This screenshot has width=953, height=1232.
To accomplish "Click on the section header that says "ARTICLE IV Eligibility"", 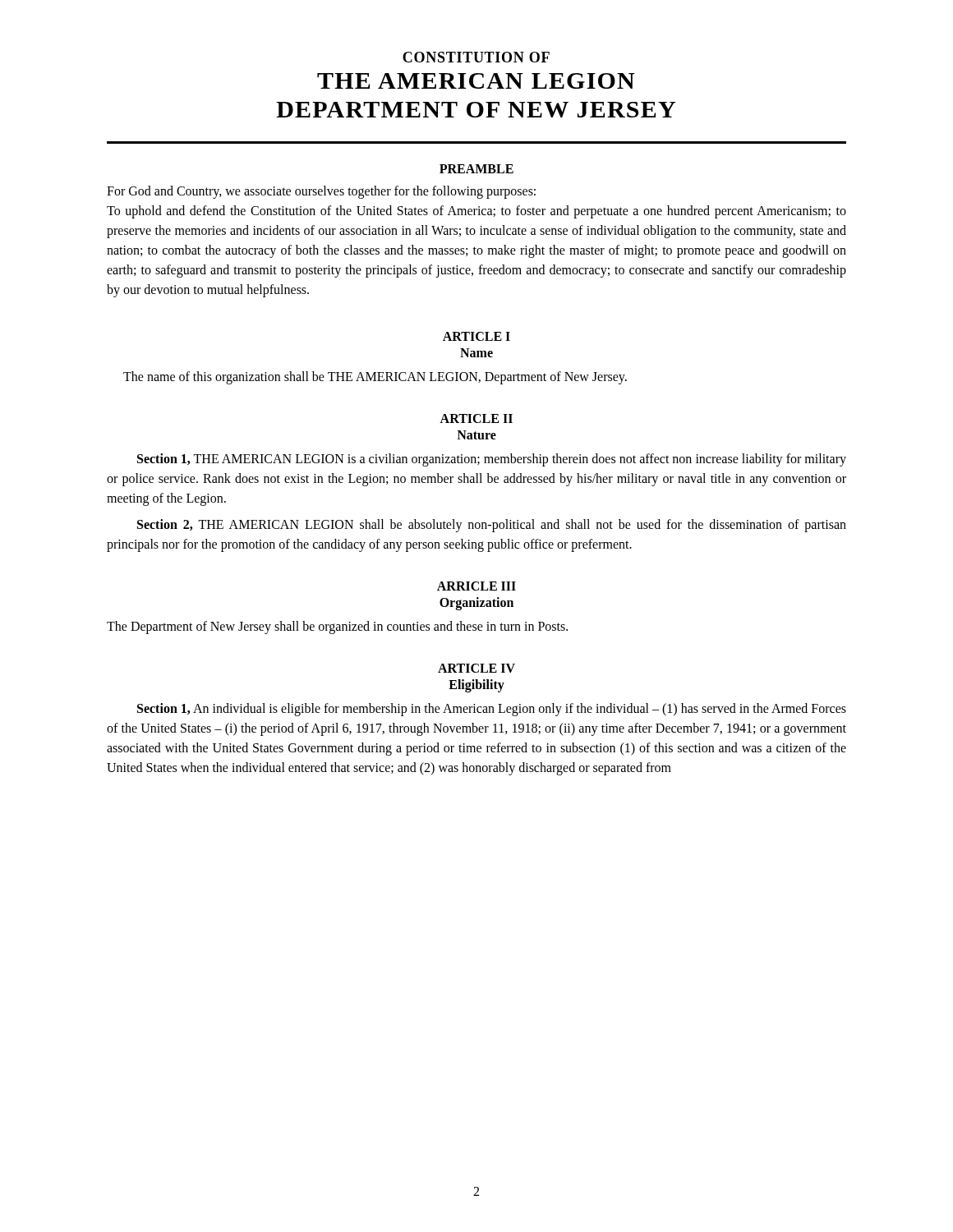I will pyautogui.click(x=476, y=677).
